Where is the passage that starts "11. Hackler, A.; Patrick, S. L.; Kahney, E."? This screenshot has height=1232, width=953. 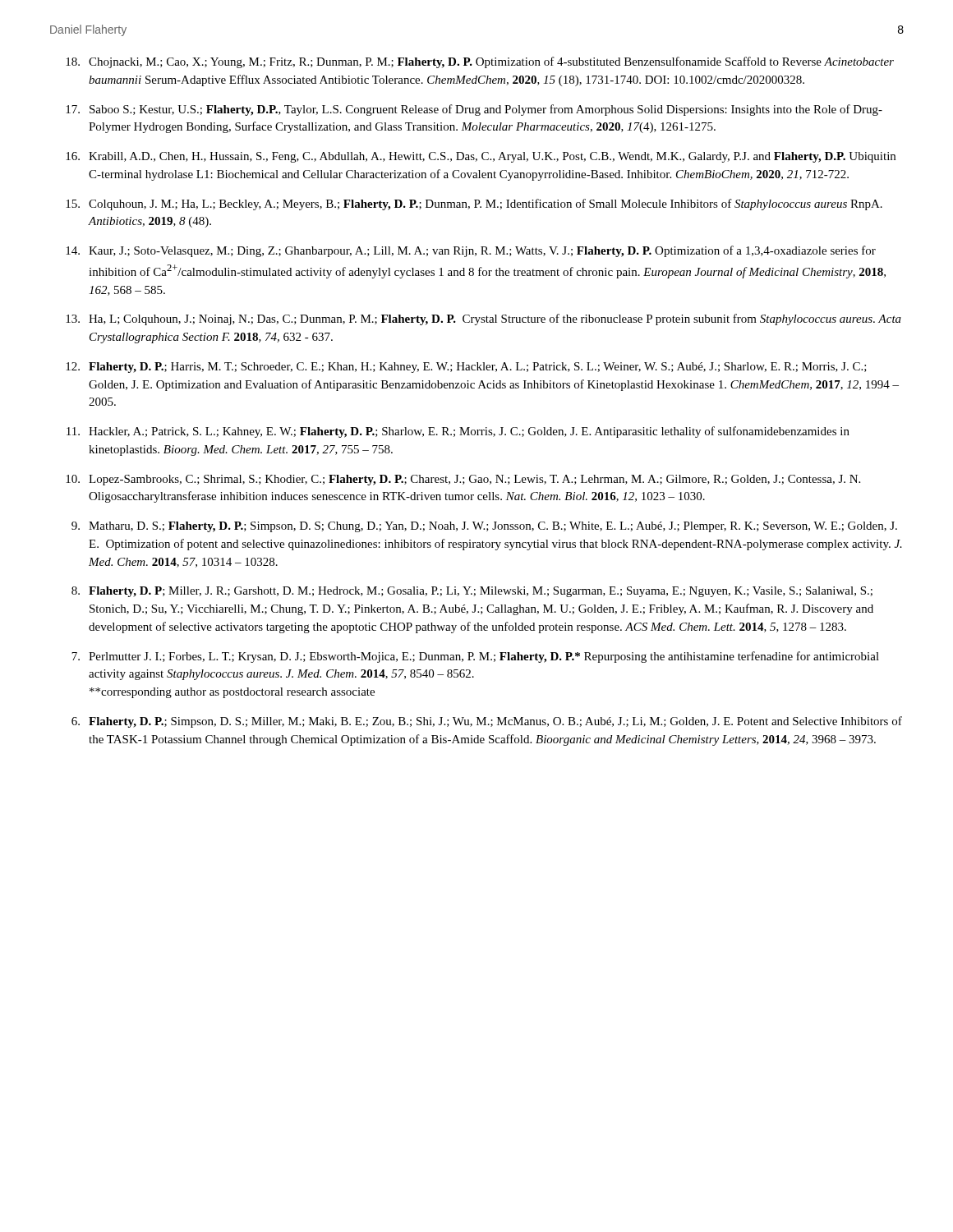[x=476, y=441]
